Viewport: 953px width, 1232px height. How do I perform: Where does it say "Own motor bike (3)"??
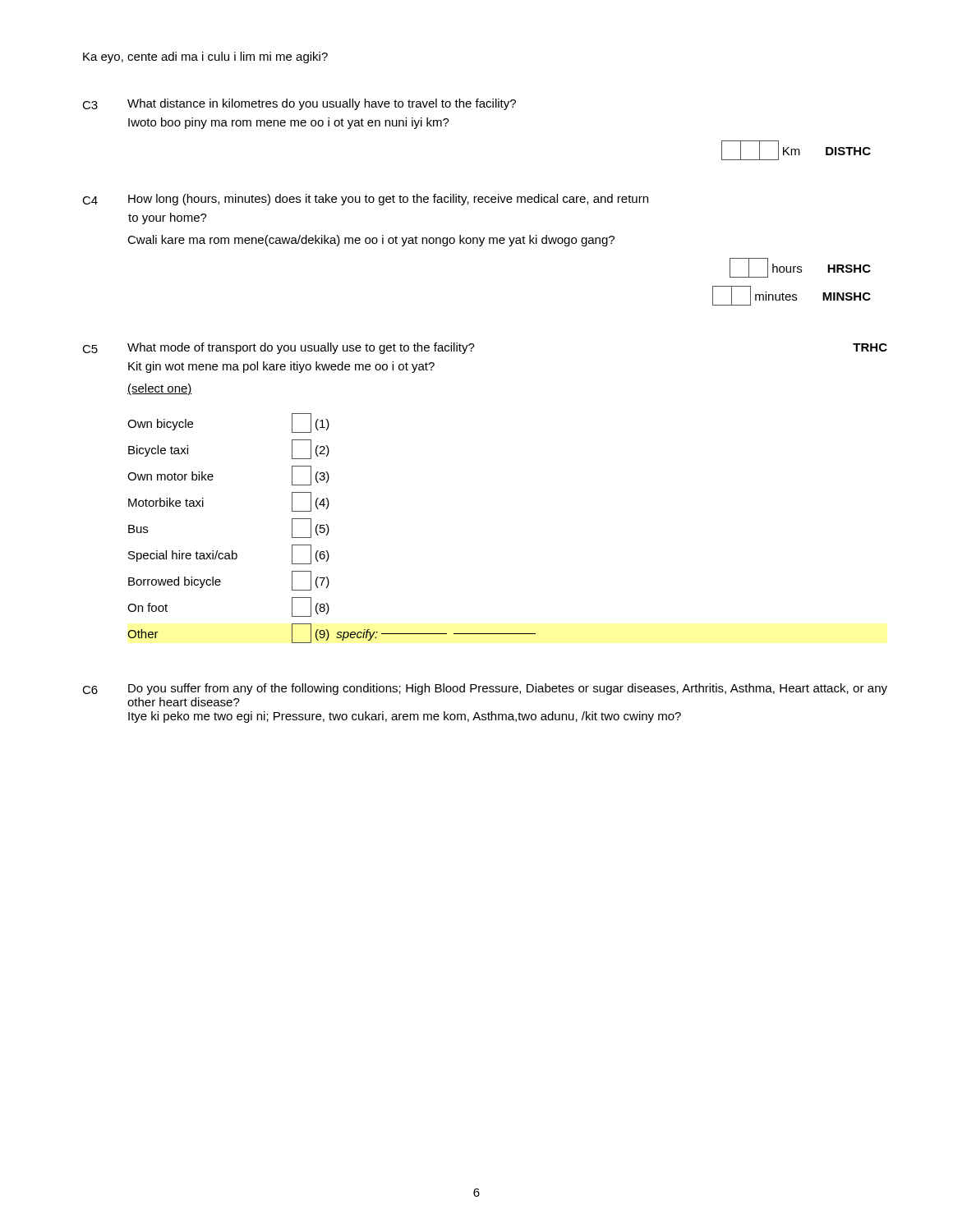[x=178, y=475]
